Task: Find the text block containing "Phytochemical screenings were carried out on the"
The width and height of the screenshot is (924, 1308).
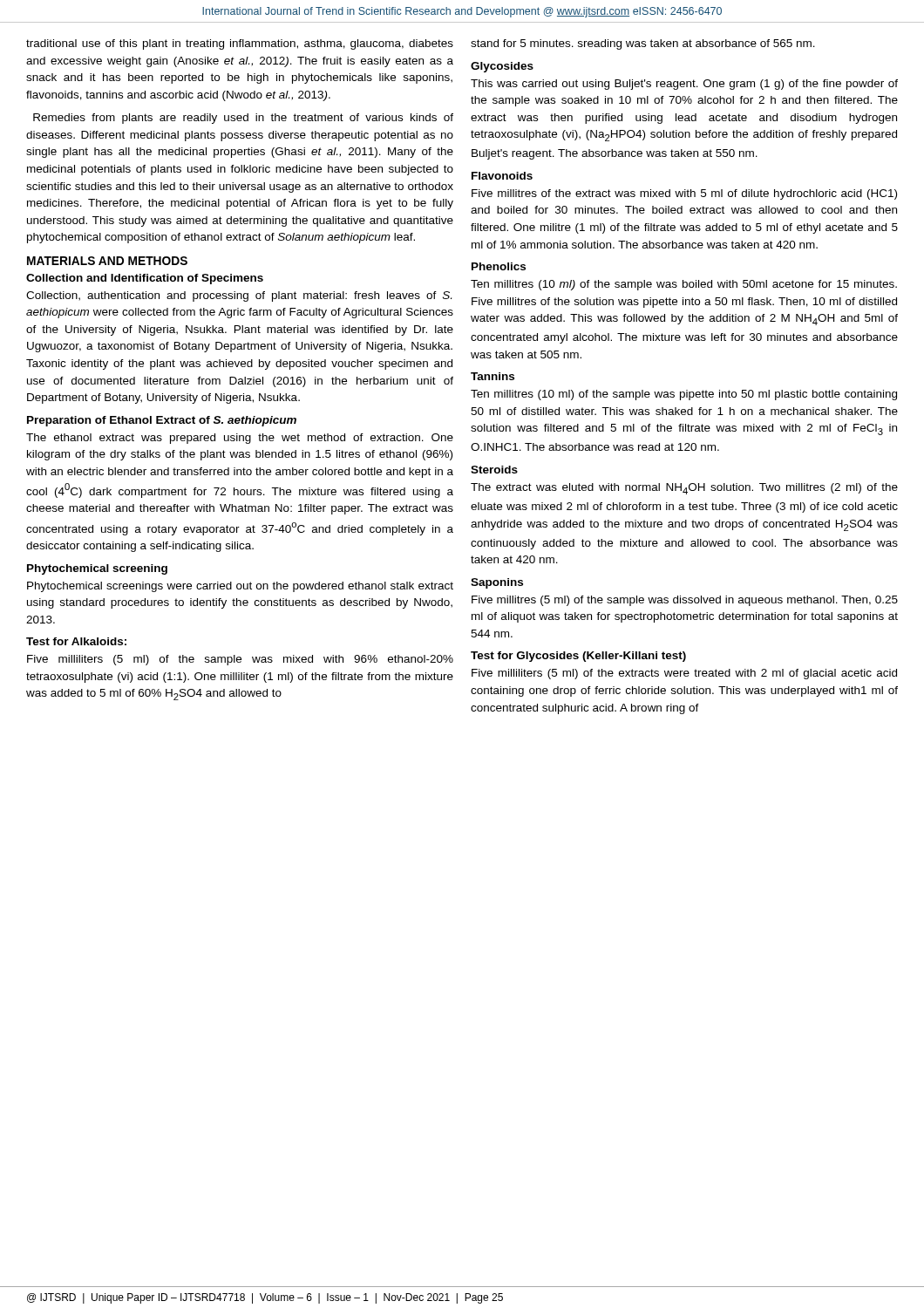Action: pos(240,603)
